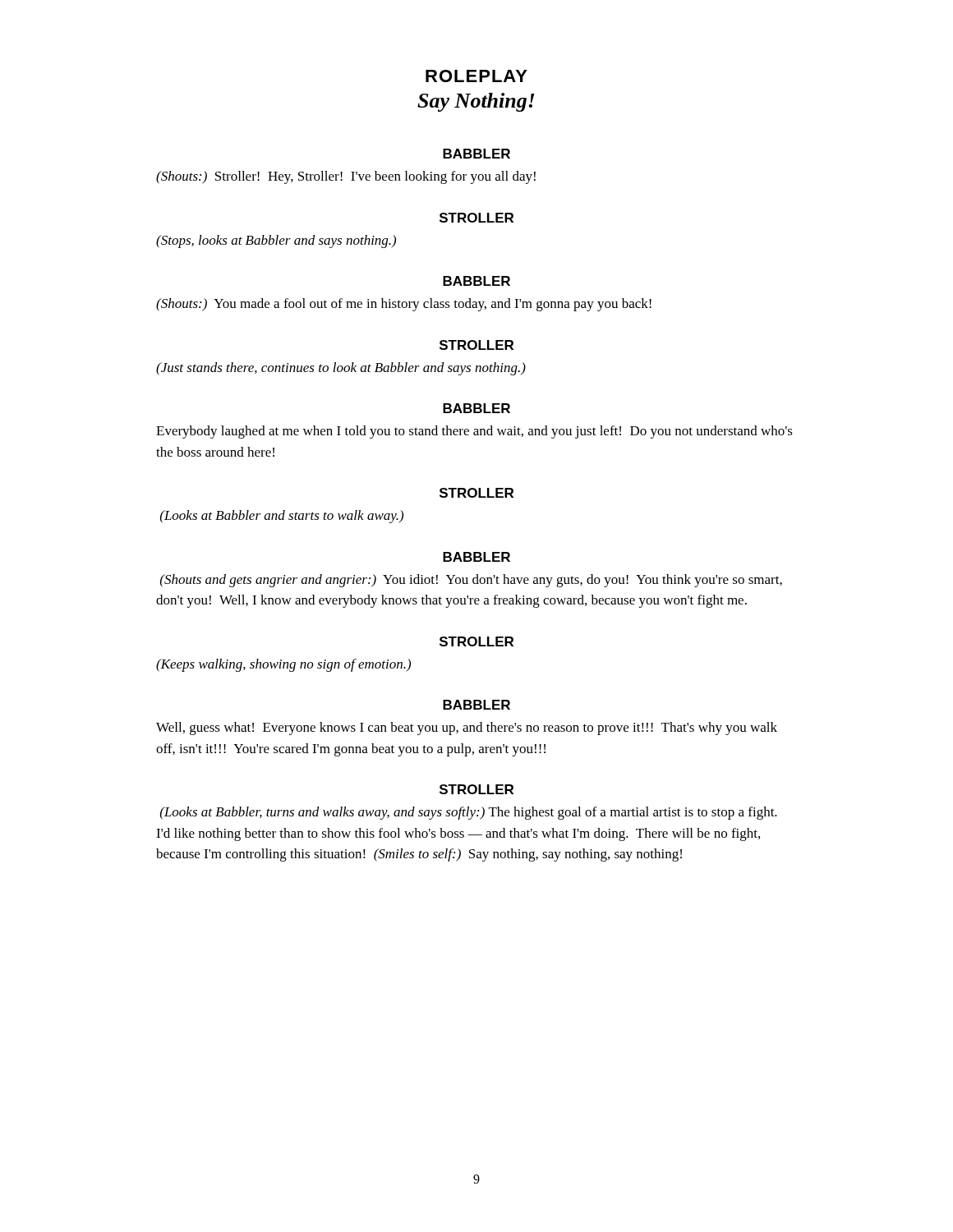Image resolution: width=953 pixels, height=1232 pixels.
Task: Click on the text block starting "(Just stands there, continues to look at Babbler"
Action: 341,367
